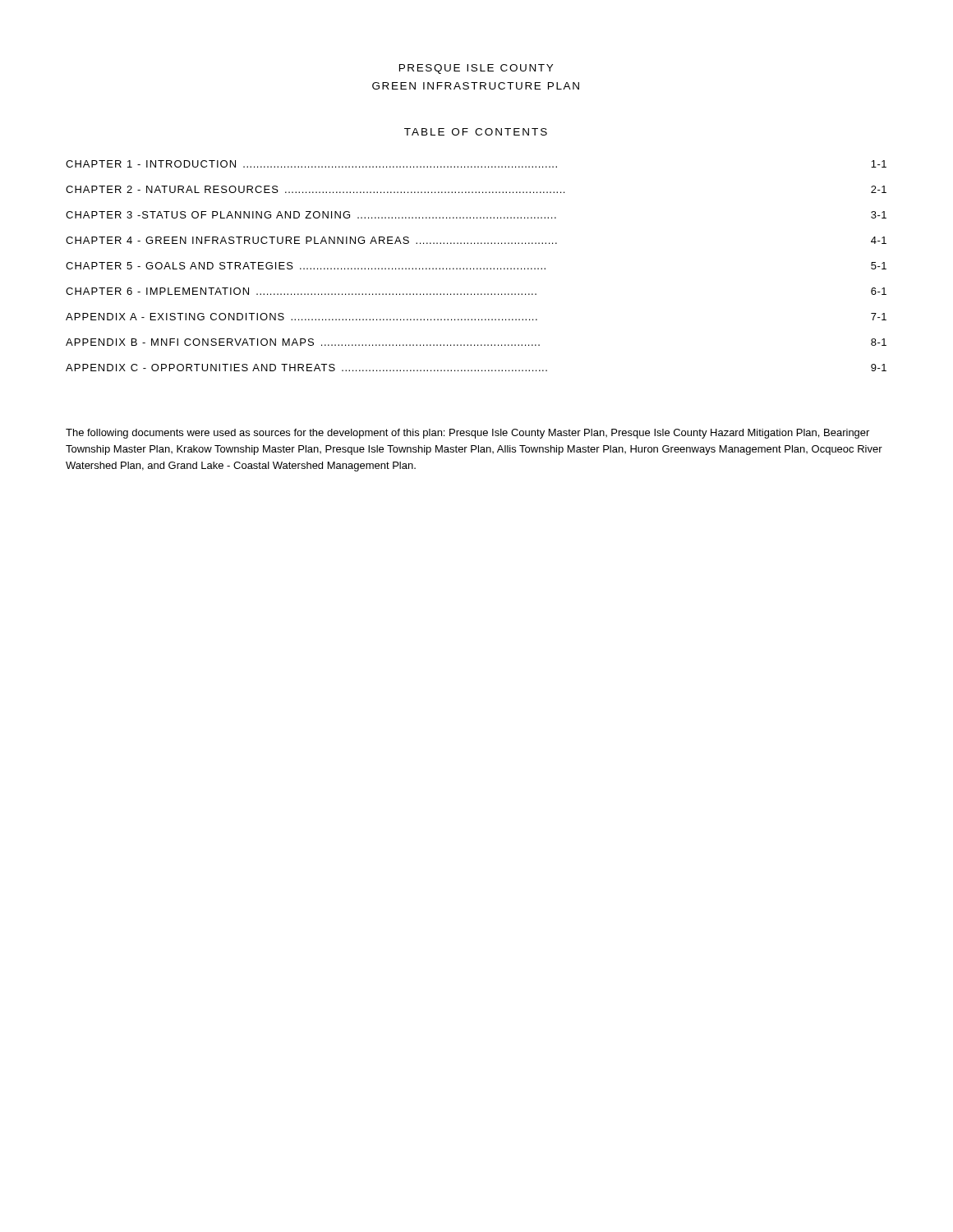Locate the text "CHAPTER 1 - INTRODUCTION ............................................................................................. 1-1"
The height and width of the screenshot is (1232, 953).
[x=476, y=163]
